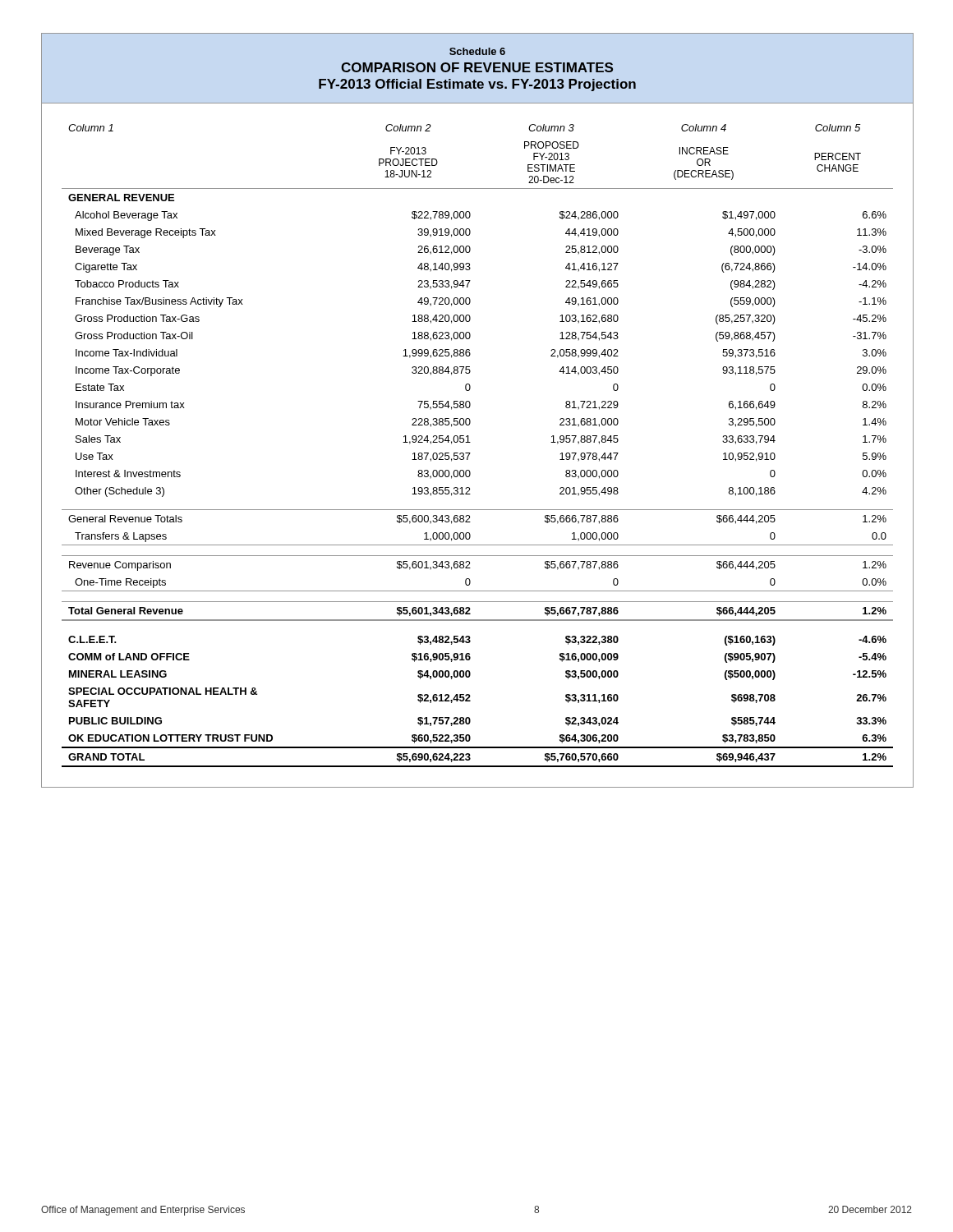Viewport: 953px width, 1232px height.
Task: Select the table
Action: click(x=477, y=443)
